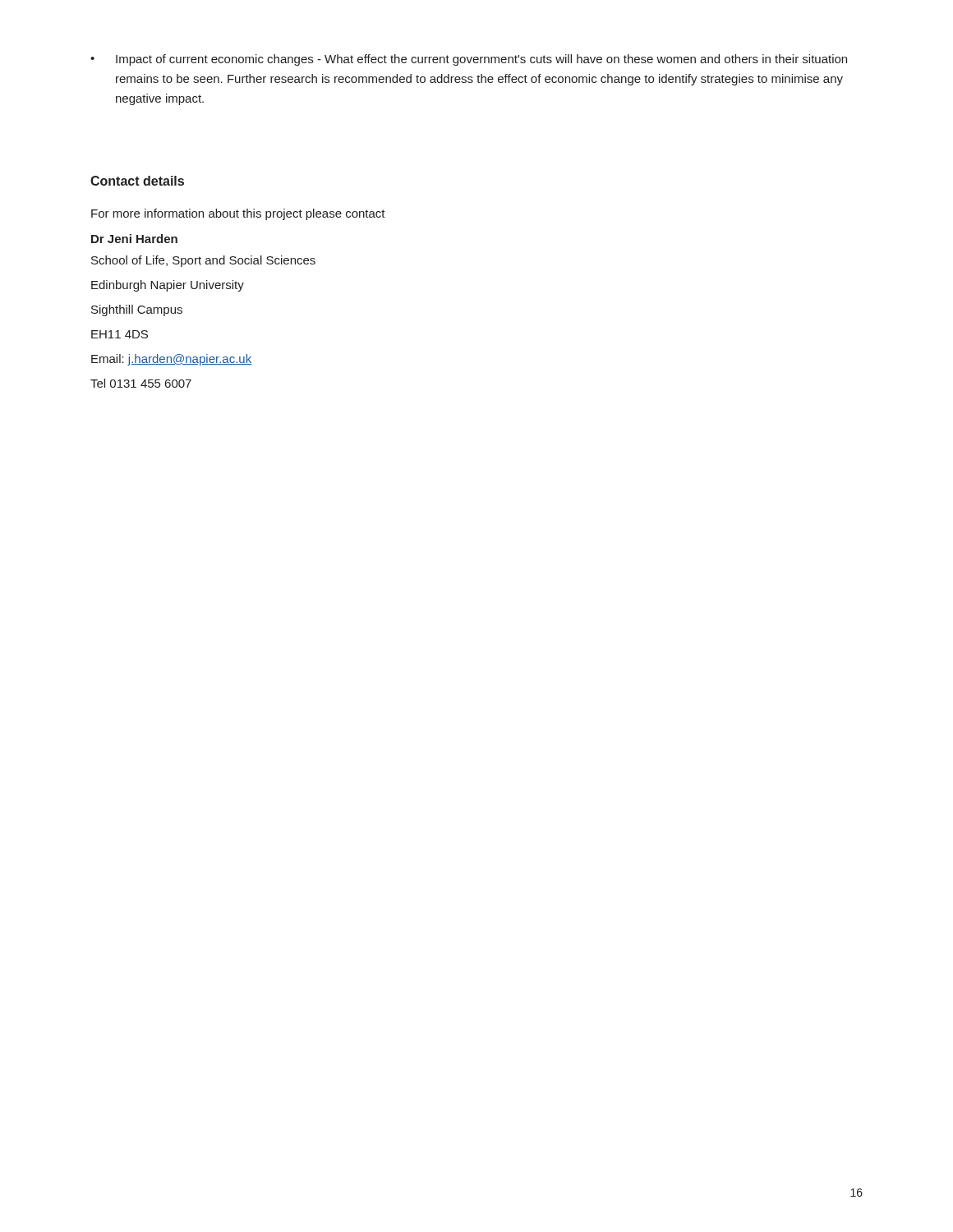Point to "EH11 4DS"
Screen dimensions: 1232x953
click(x=119, y=334)
